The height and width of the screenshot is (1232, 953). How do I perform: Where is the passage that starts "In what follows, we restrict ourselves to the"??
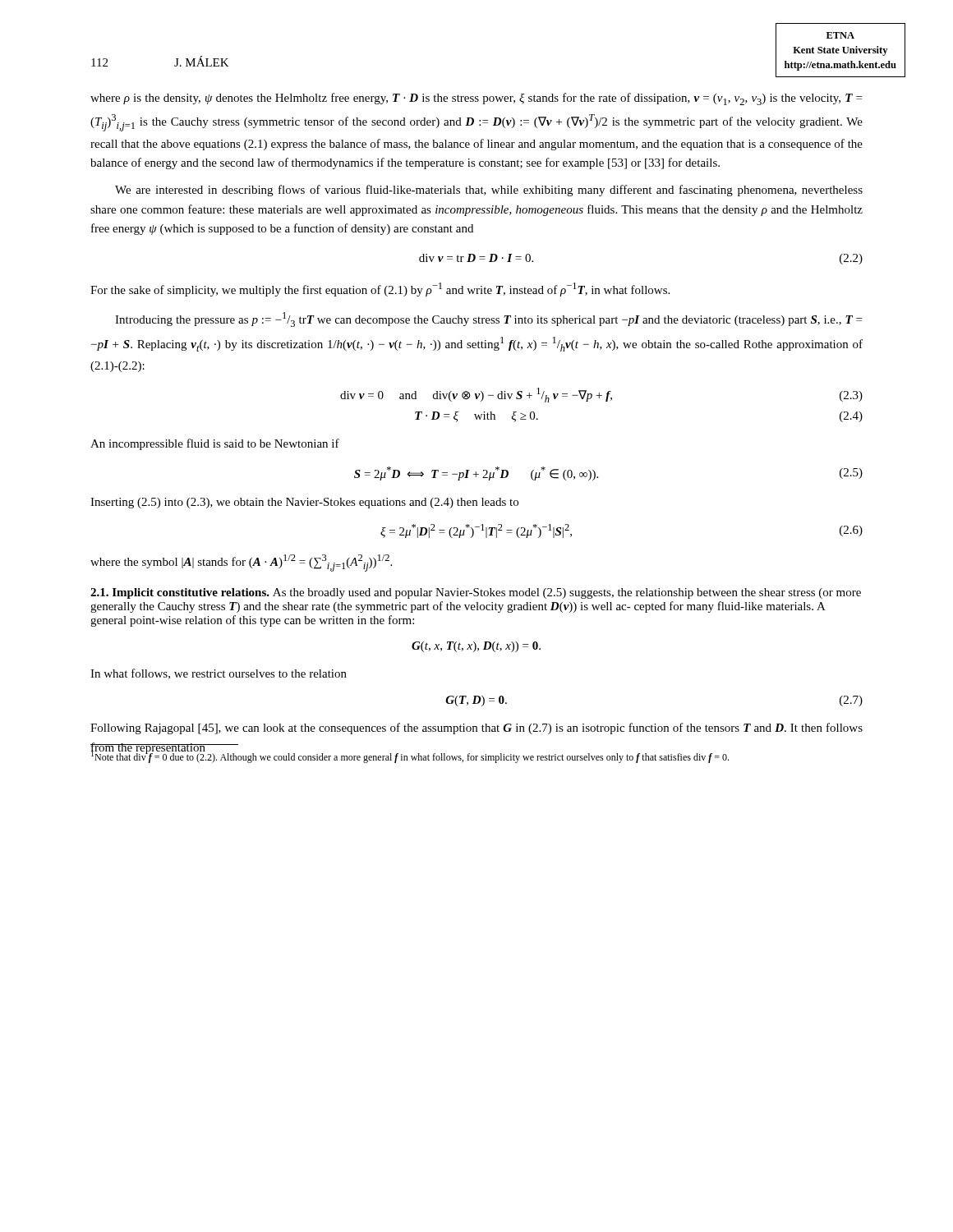[219, 674]
